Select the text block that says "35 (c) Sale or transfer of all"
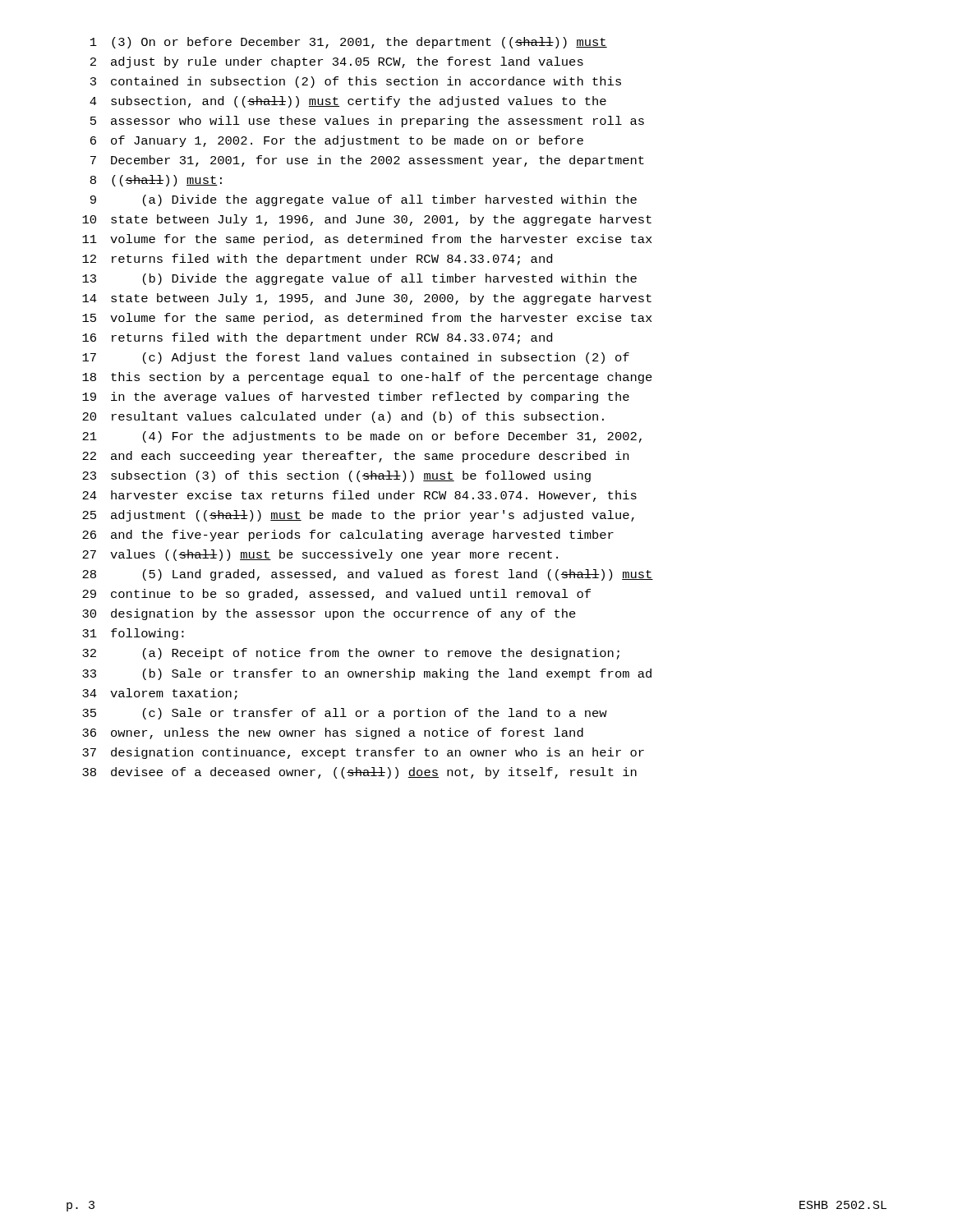Screen dimensions: 1232x953 [476, 743]
